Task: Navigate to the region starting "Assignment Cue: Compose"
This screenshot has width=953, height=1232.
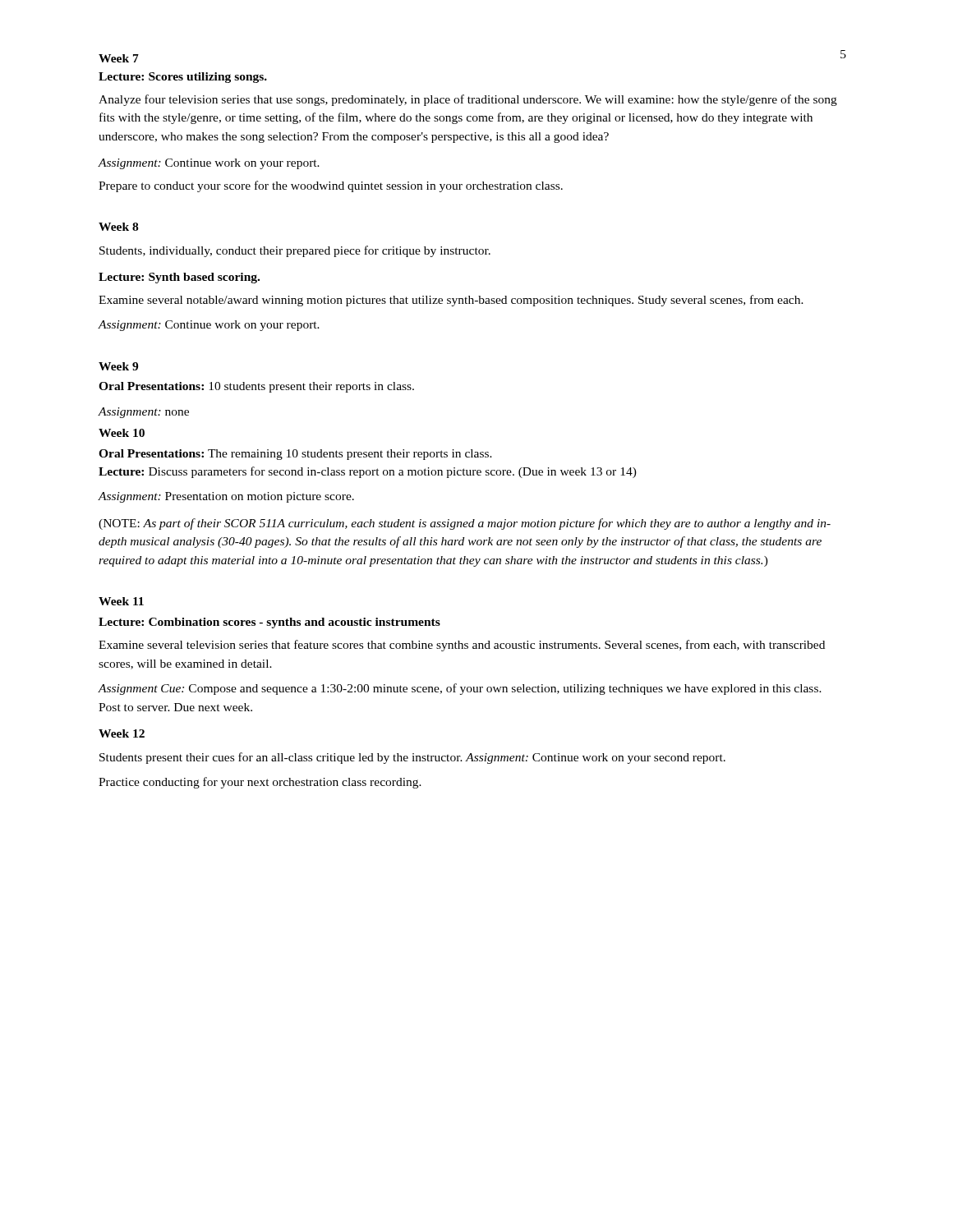Action: coord(460,697)
